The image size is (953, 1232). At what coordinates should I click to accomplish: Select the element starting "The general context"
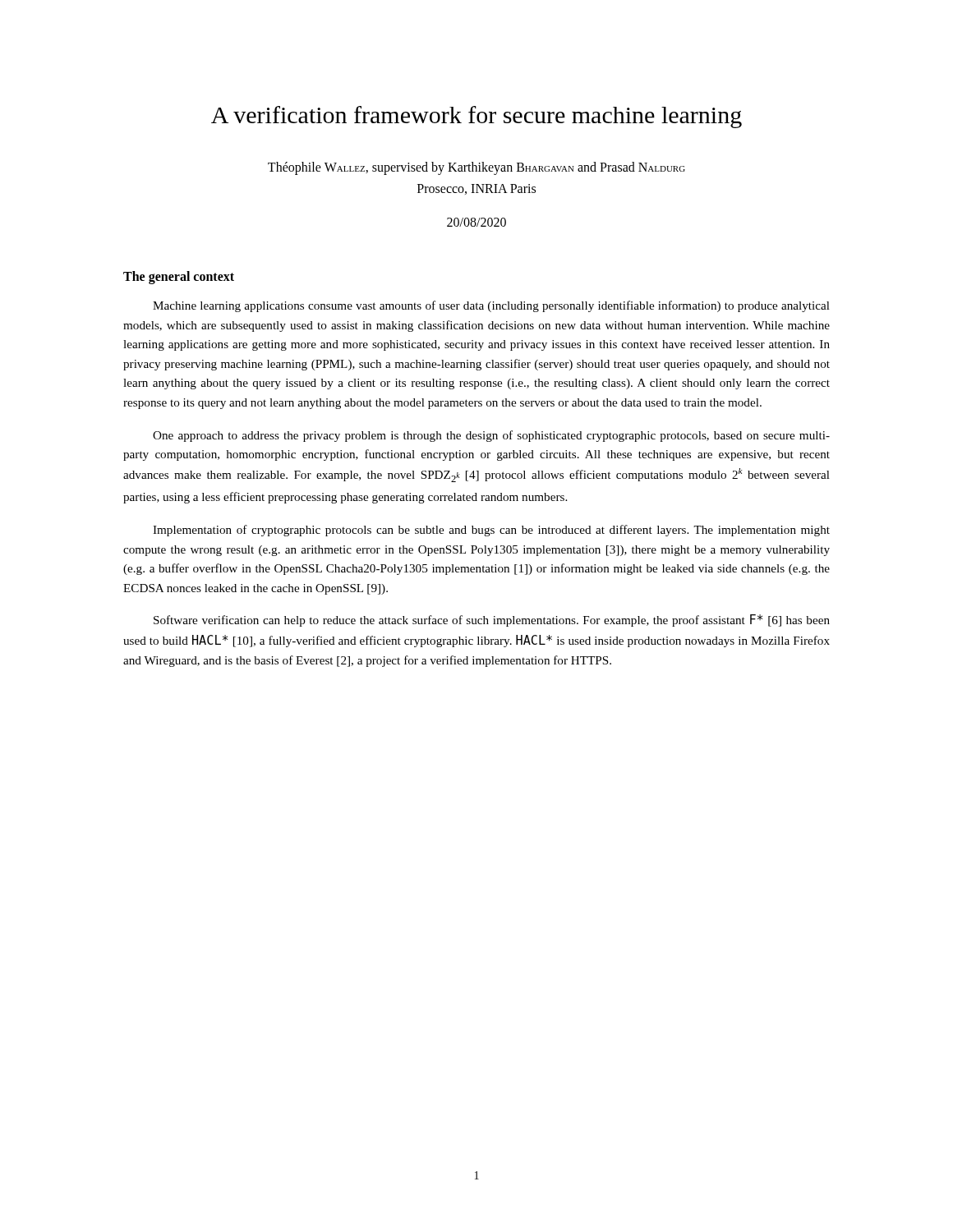[x=179, y=277]
